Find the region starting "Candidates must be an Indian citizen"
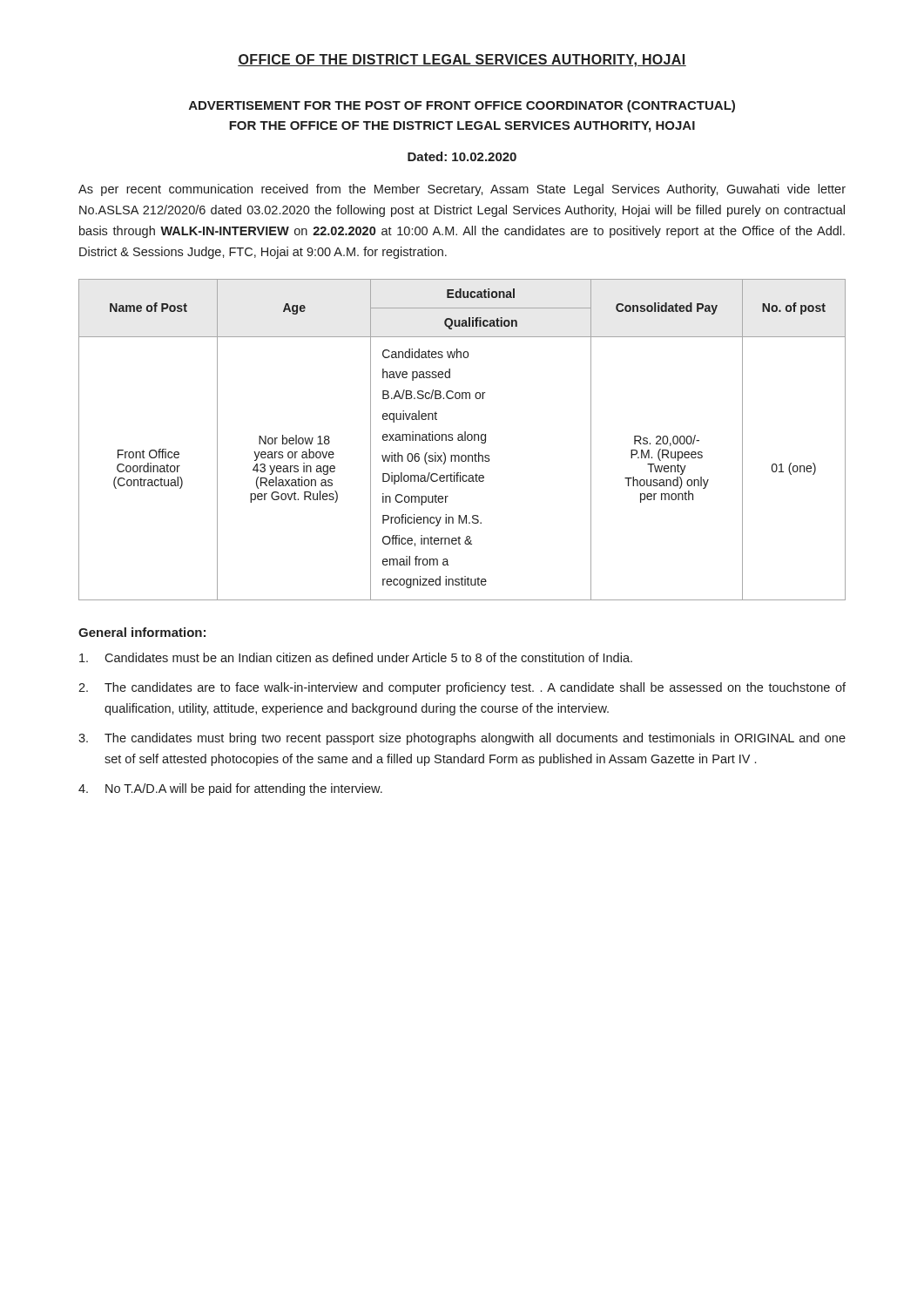The height and width of the screenshot is (1307, 924). (x=462, y=659)
